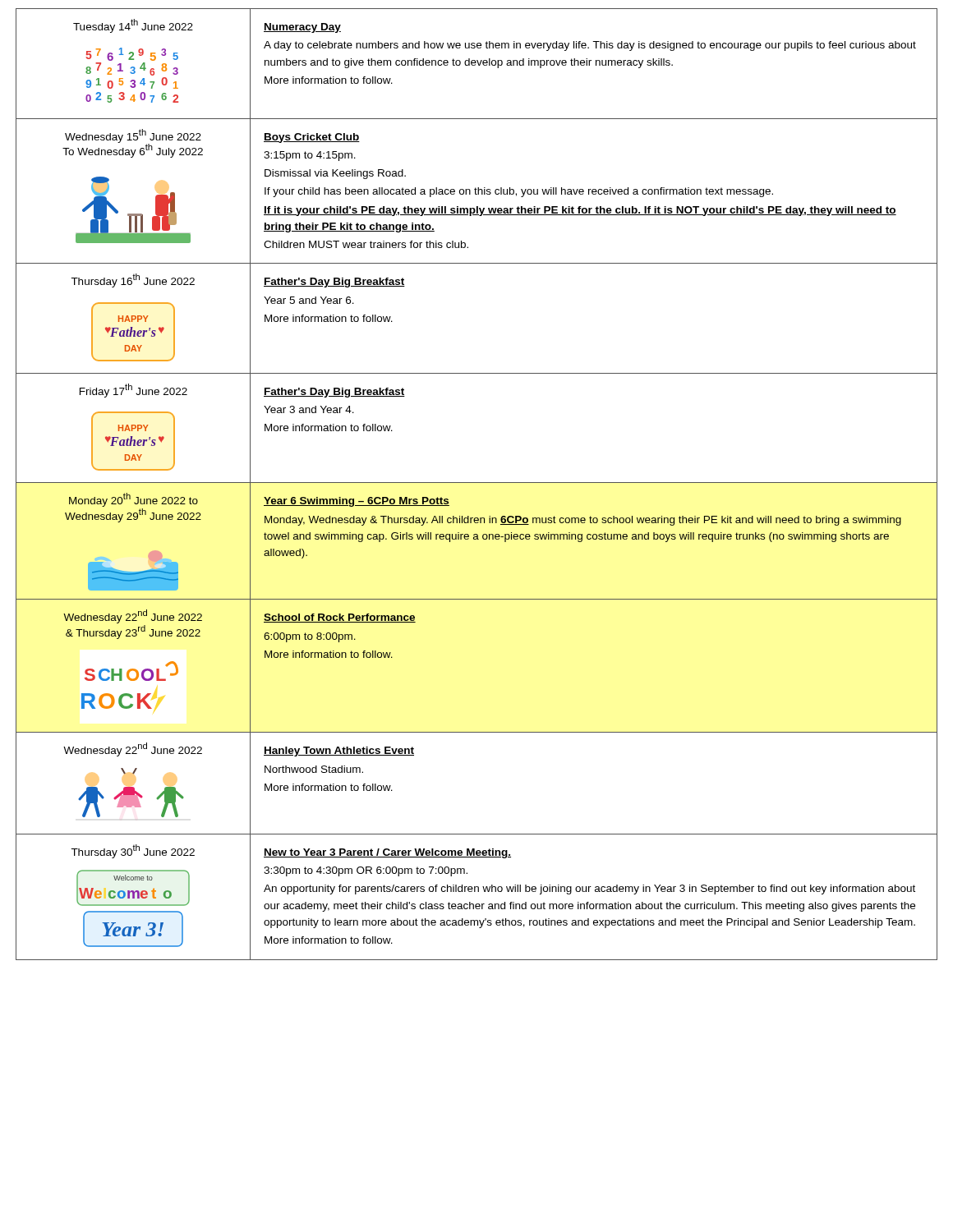Select the element starting "Hanley Town Athletics Event Northwood"
This screenshot has width=953, height=1232.
coord(339,752)
